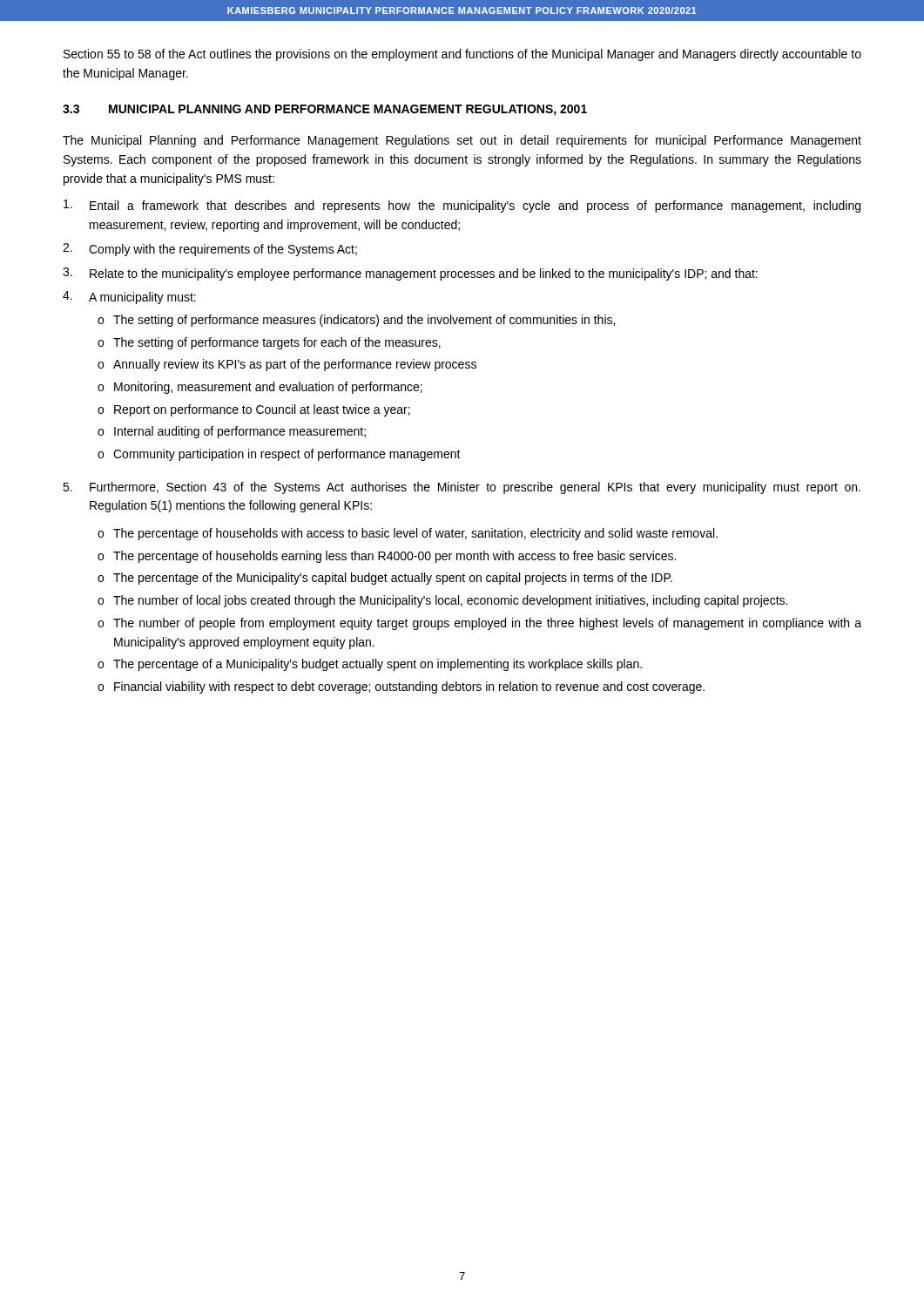This screenshot has width=924, height=1307.
Task: Where is the passage that starts "5. Furthermore, Section 43 of"?
Action: point(462,587)
